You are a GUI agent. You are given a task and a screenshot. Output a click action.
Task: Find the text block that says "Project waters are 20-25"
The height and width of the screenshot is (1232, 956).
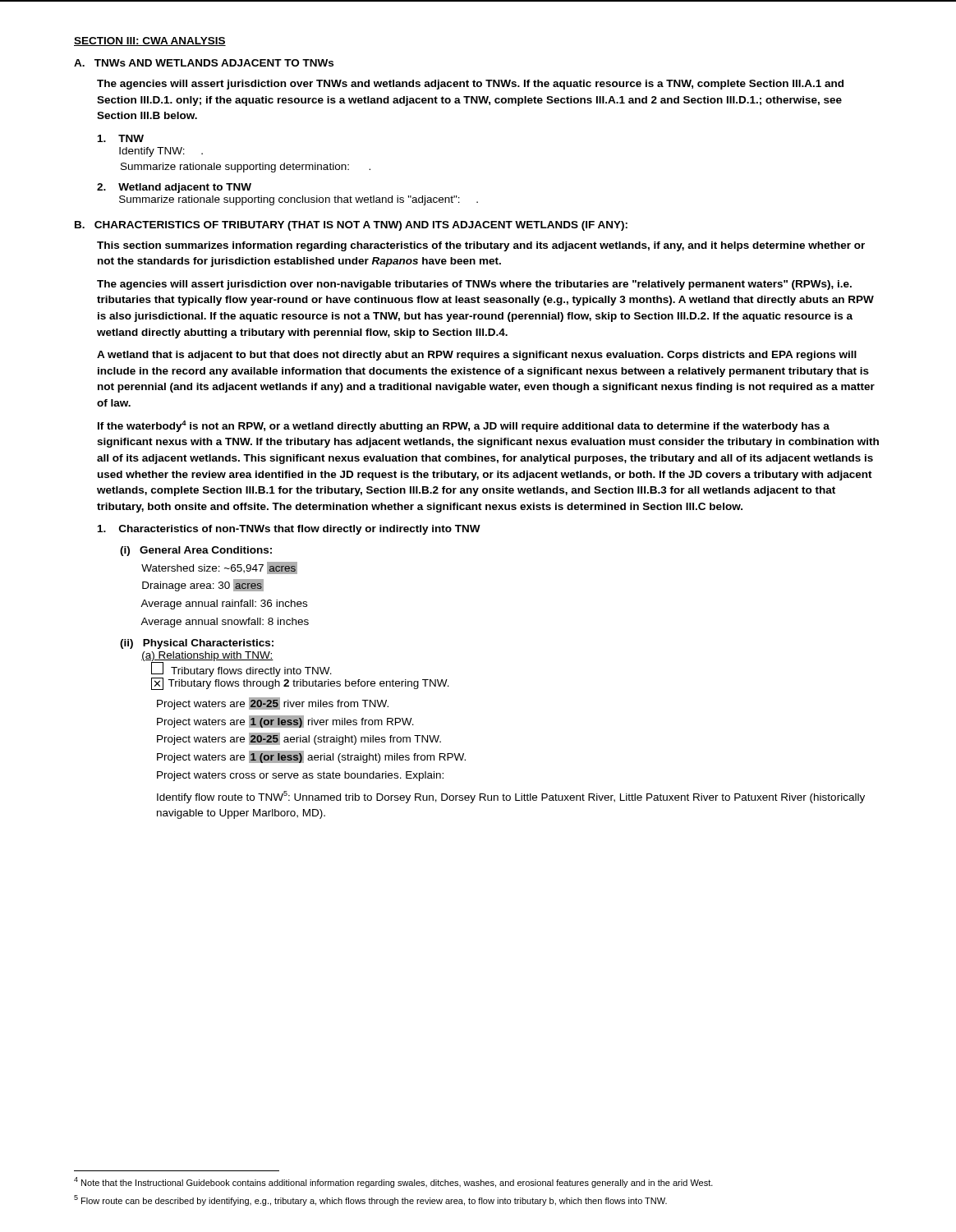311,739
